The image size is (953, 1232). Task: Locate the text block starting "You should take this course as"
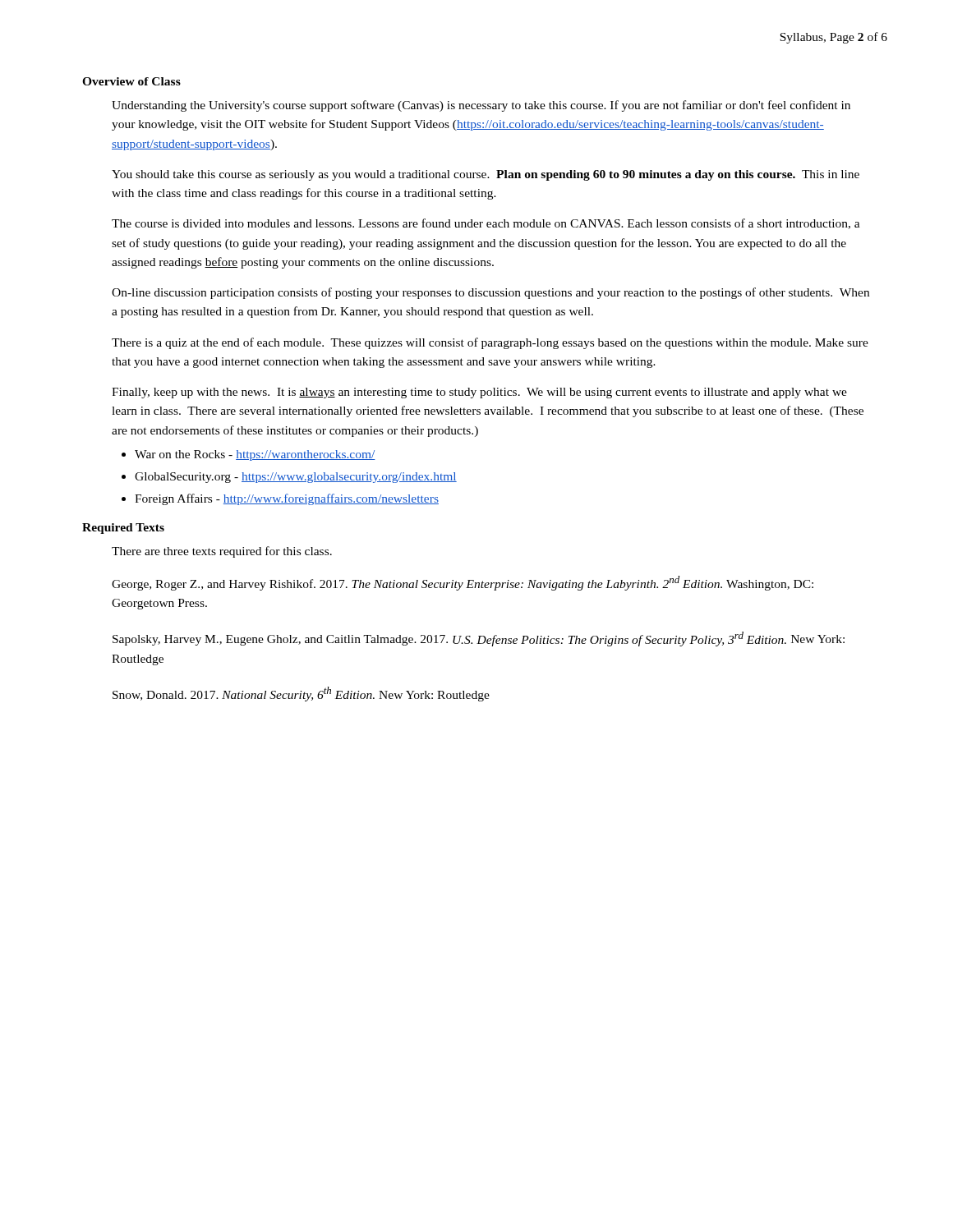click(486, 183)
